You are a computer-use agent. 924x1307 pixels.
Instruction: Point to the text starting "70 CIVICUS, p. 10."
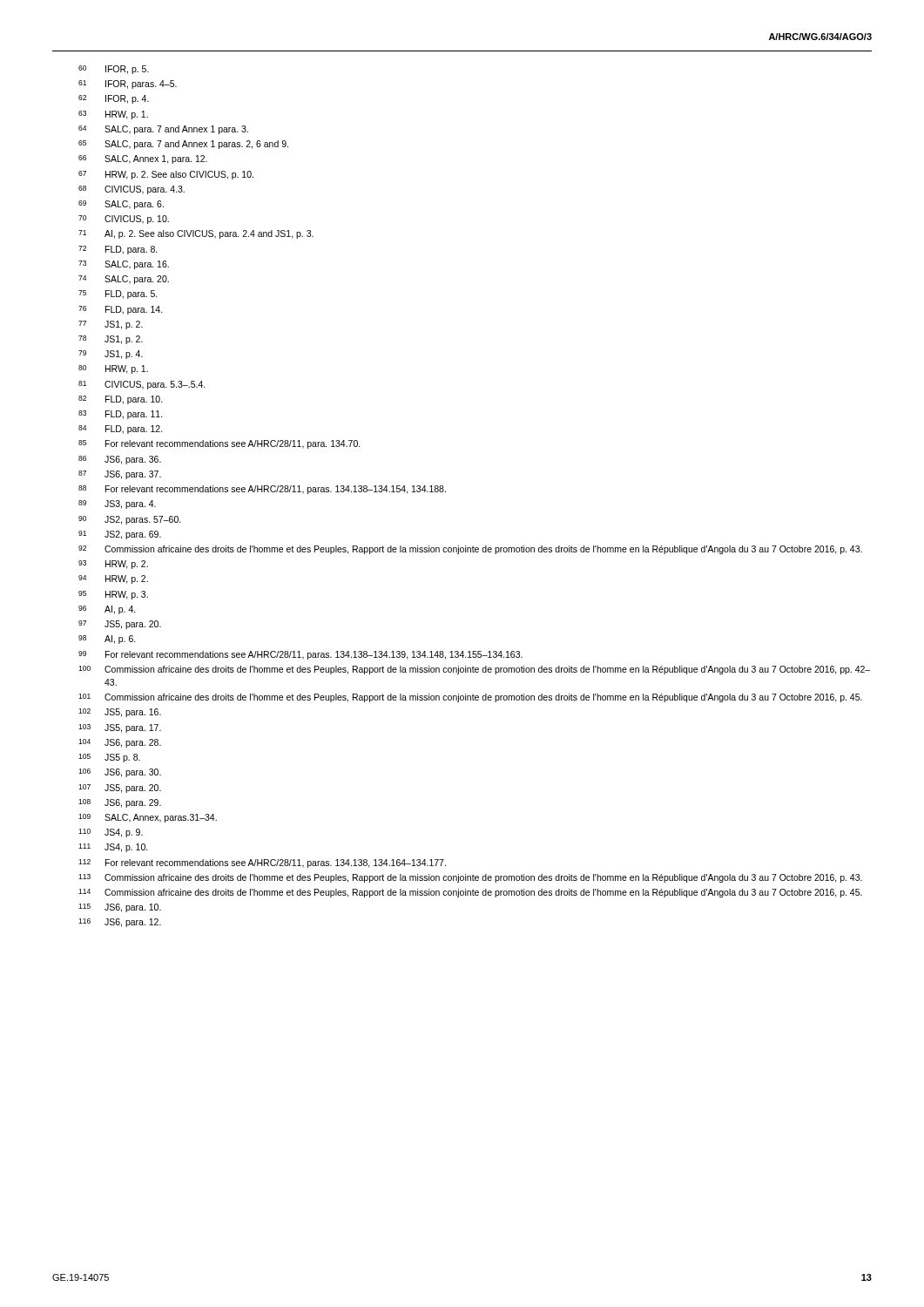(x=124, y=218)
